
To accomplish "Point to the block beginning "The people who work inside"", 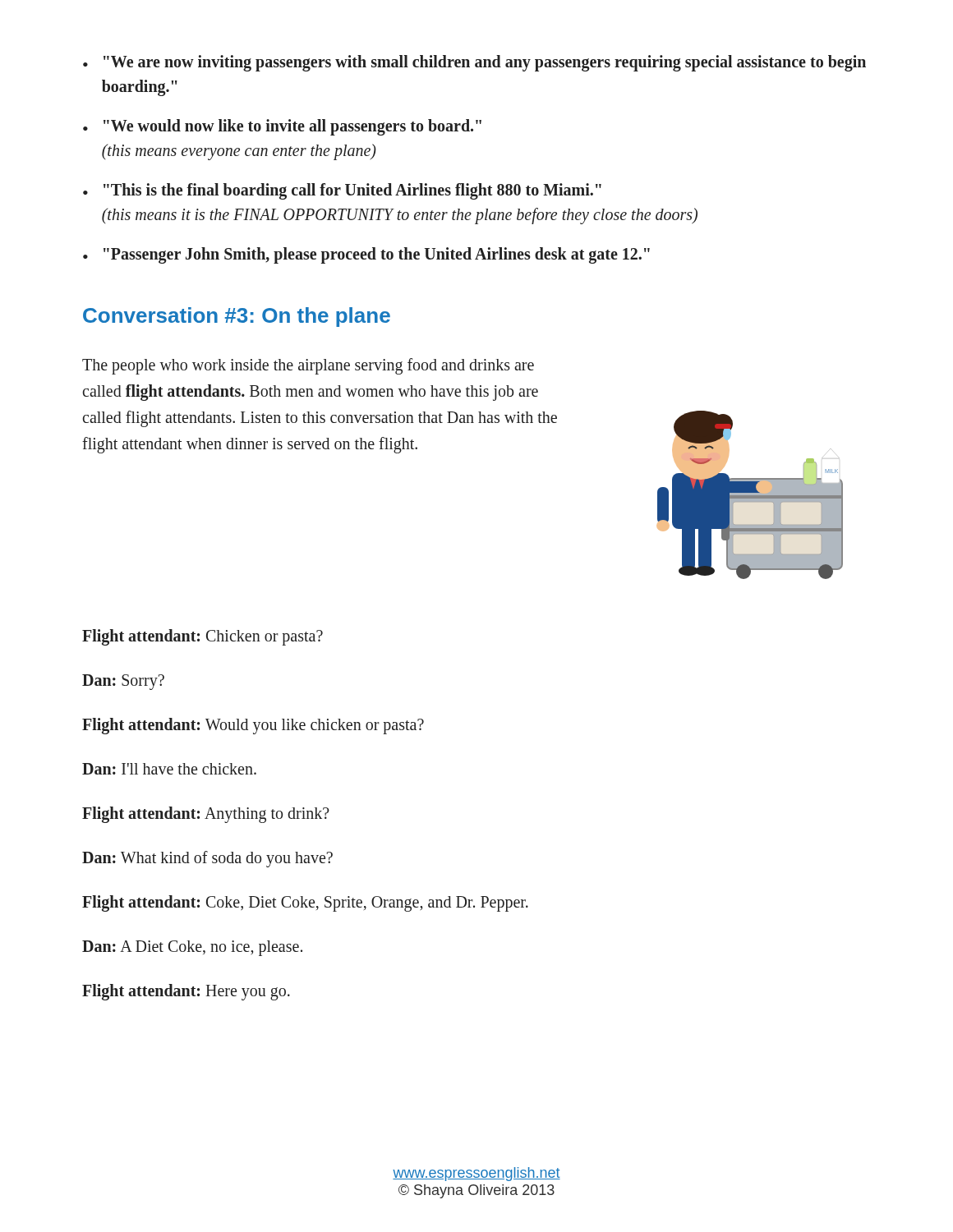I will (320, 404).
